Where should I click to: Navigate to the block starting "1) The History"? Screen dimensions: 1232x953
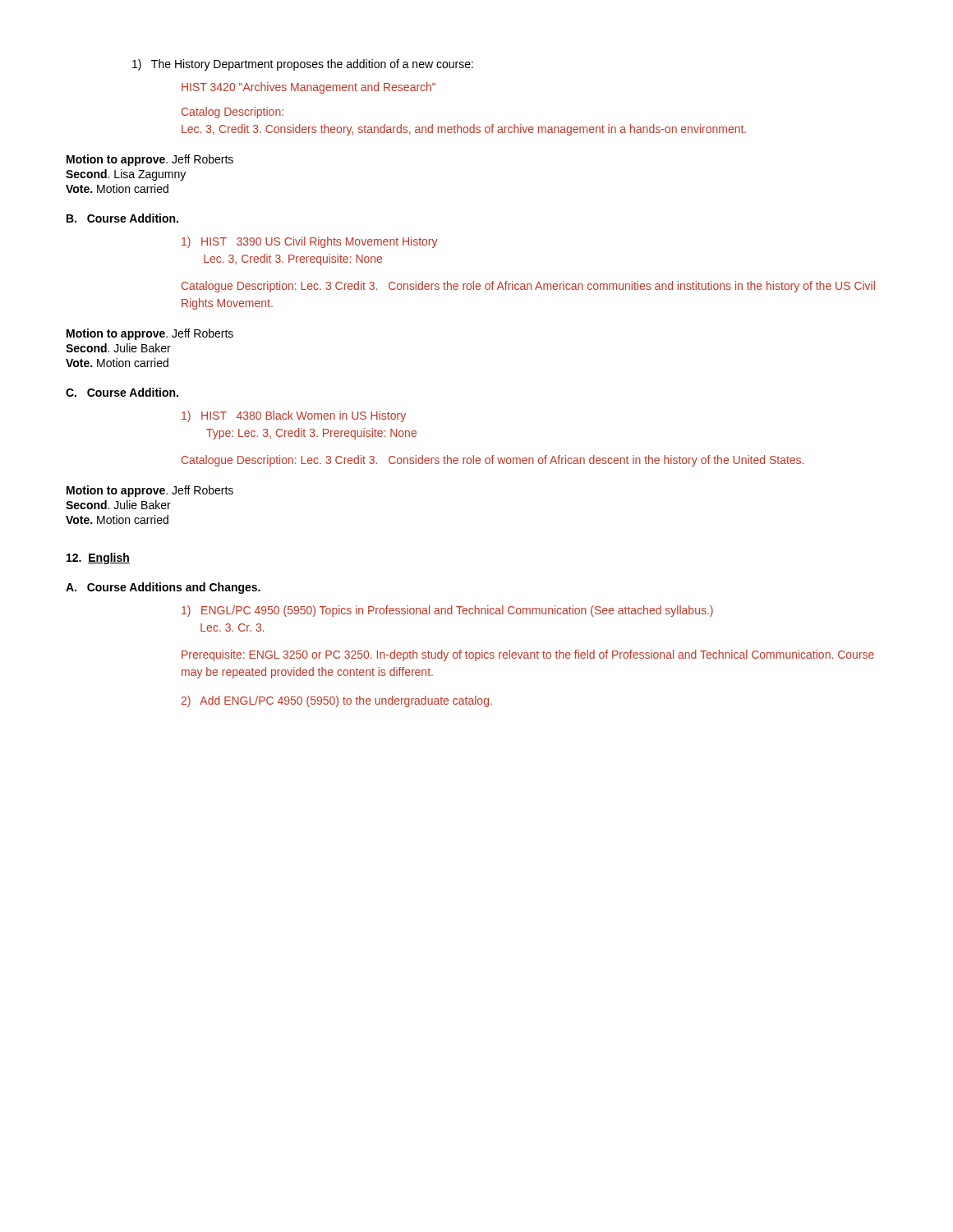pyautogui.click(x=303, y=64)
